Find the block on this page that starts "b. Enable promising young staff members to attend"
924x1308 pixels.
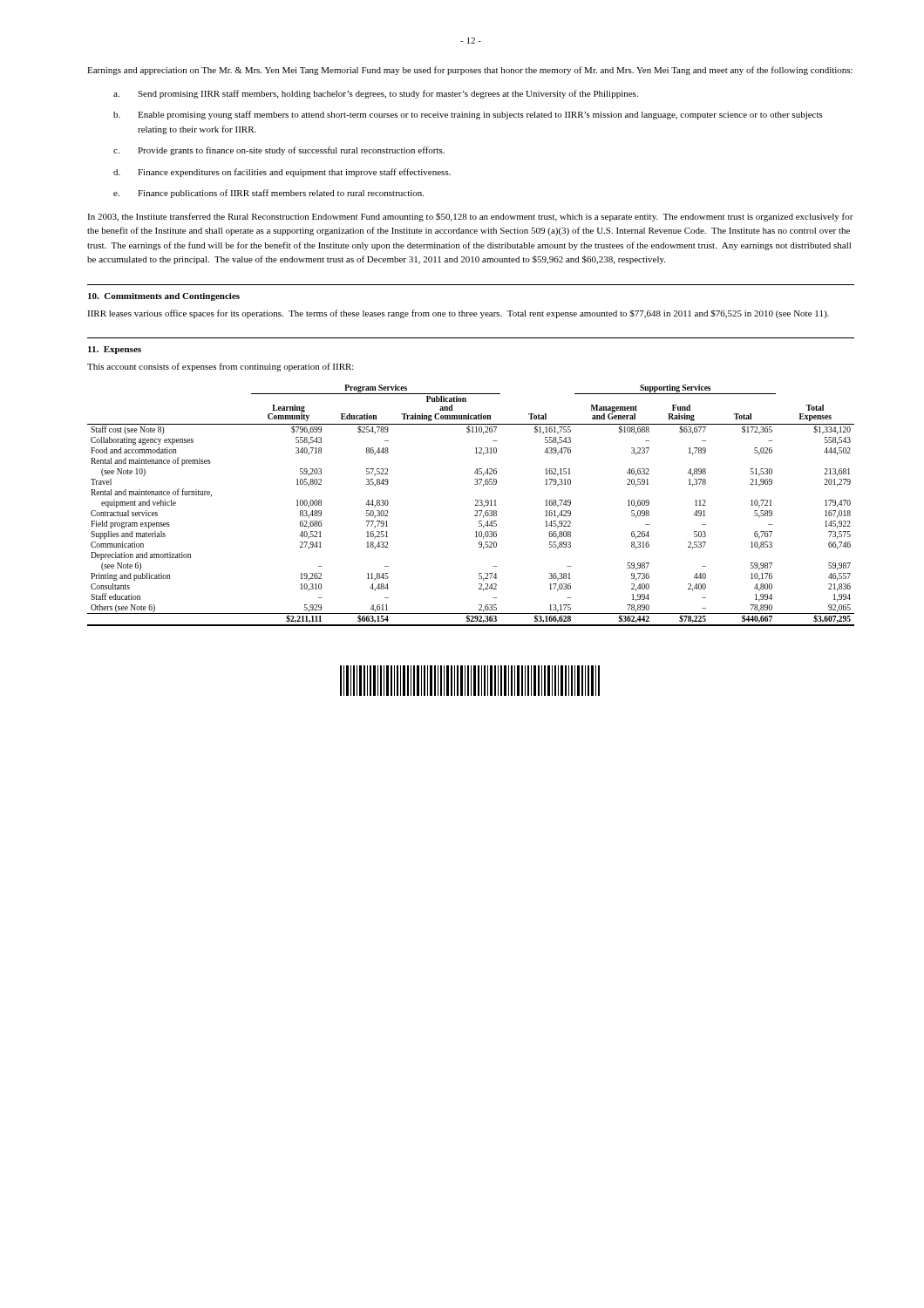pyautogui.click(x=484, y=122)
